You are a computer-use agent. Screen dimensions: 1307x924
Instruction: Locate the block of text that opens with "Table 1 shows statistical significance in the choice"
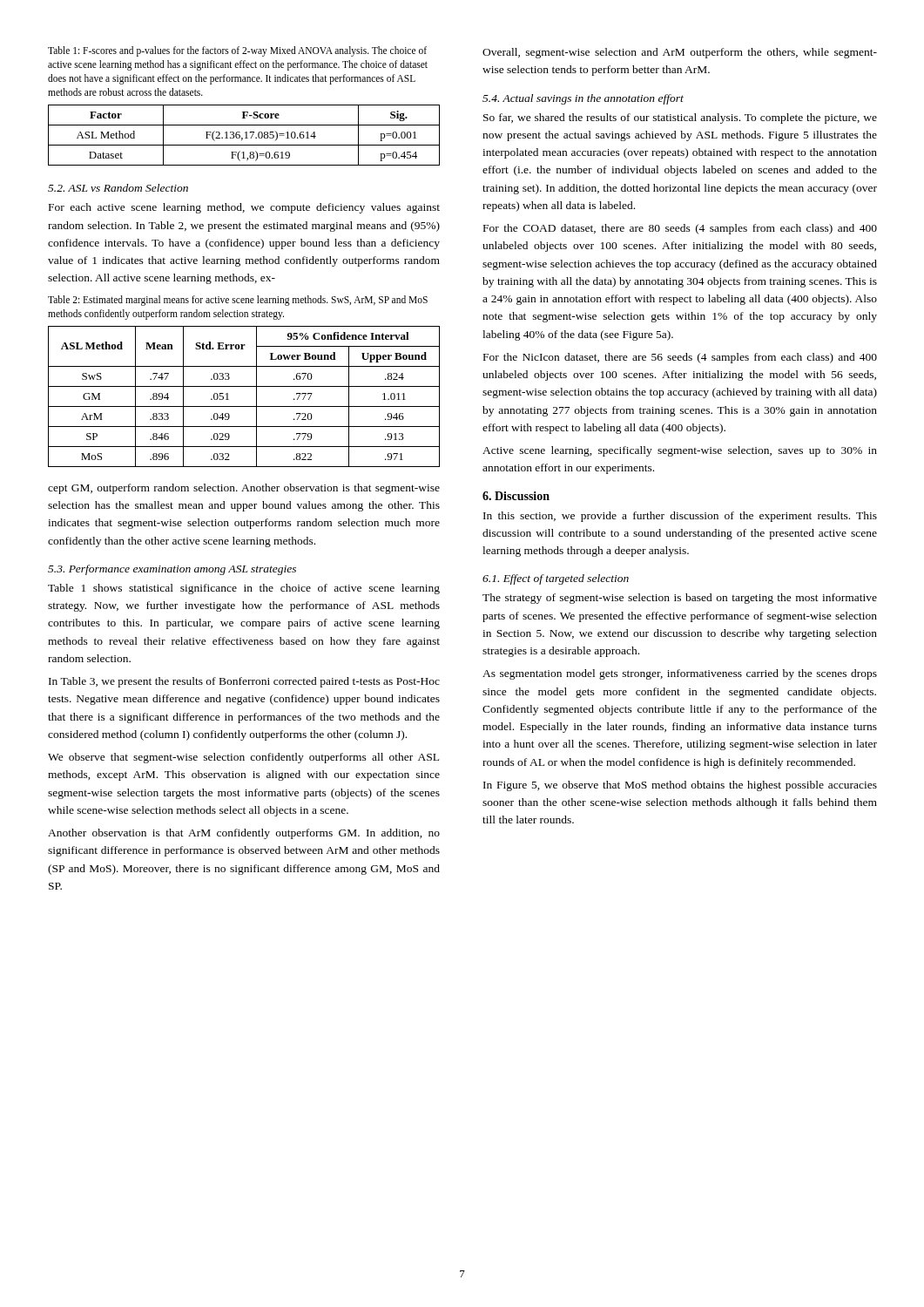point(244,623)
